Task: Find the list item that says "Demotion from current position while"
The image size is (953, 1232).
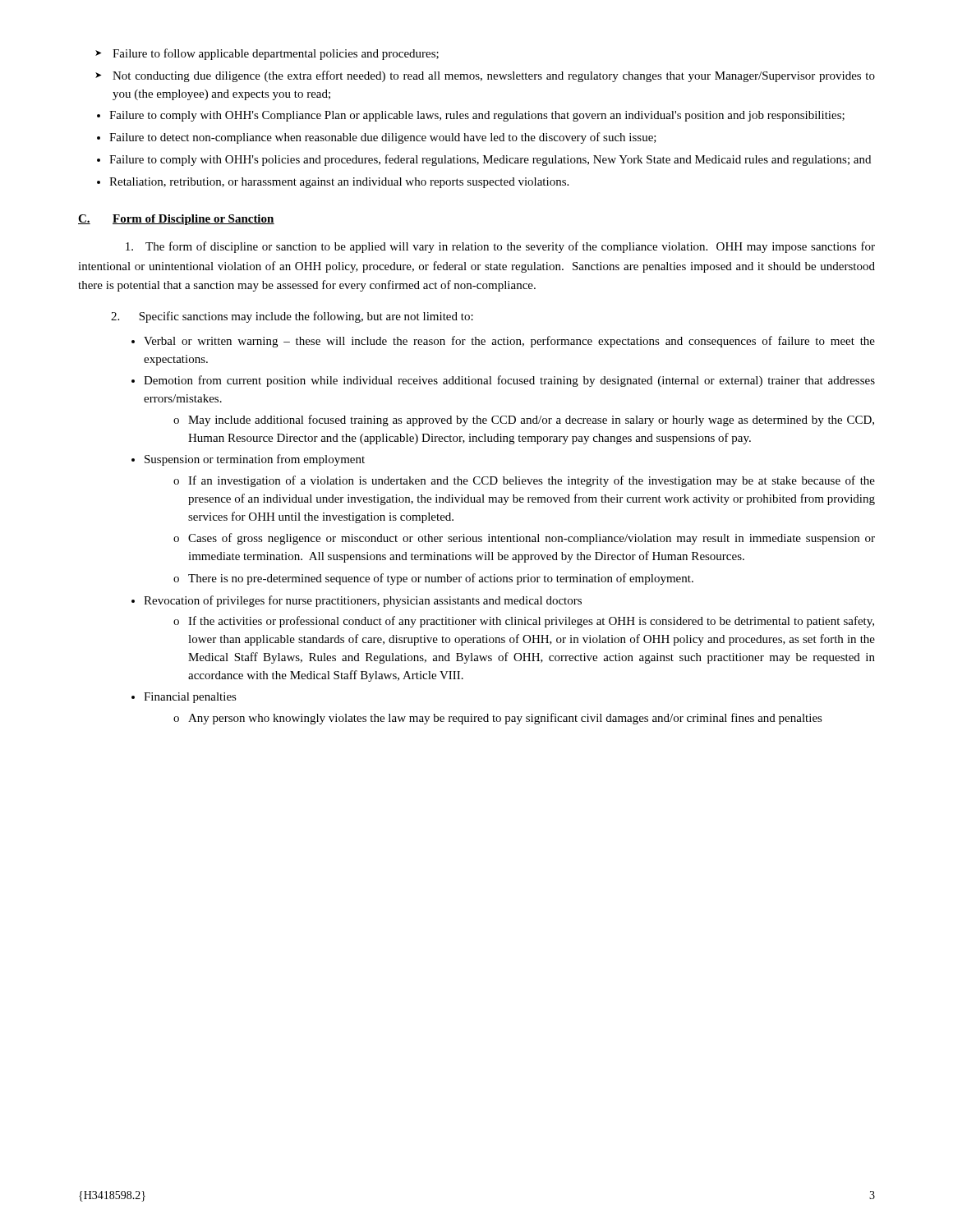Action: [x=509, y=410]
